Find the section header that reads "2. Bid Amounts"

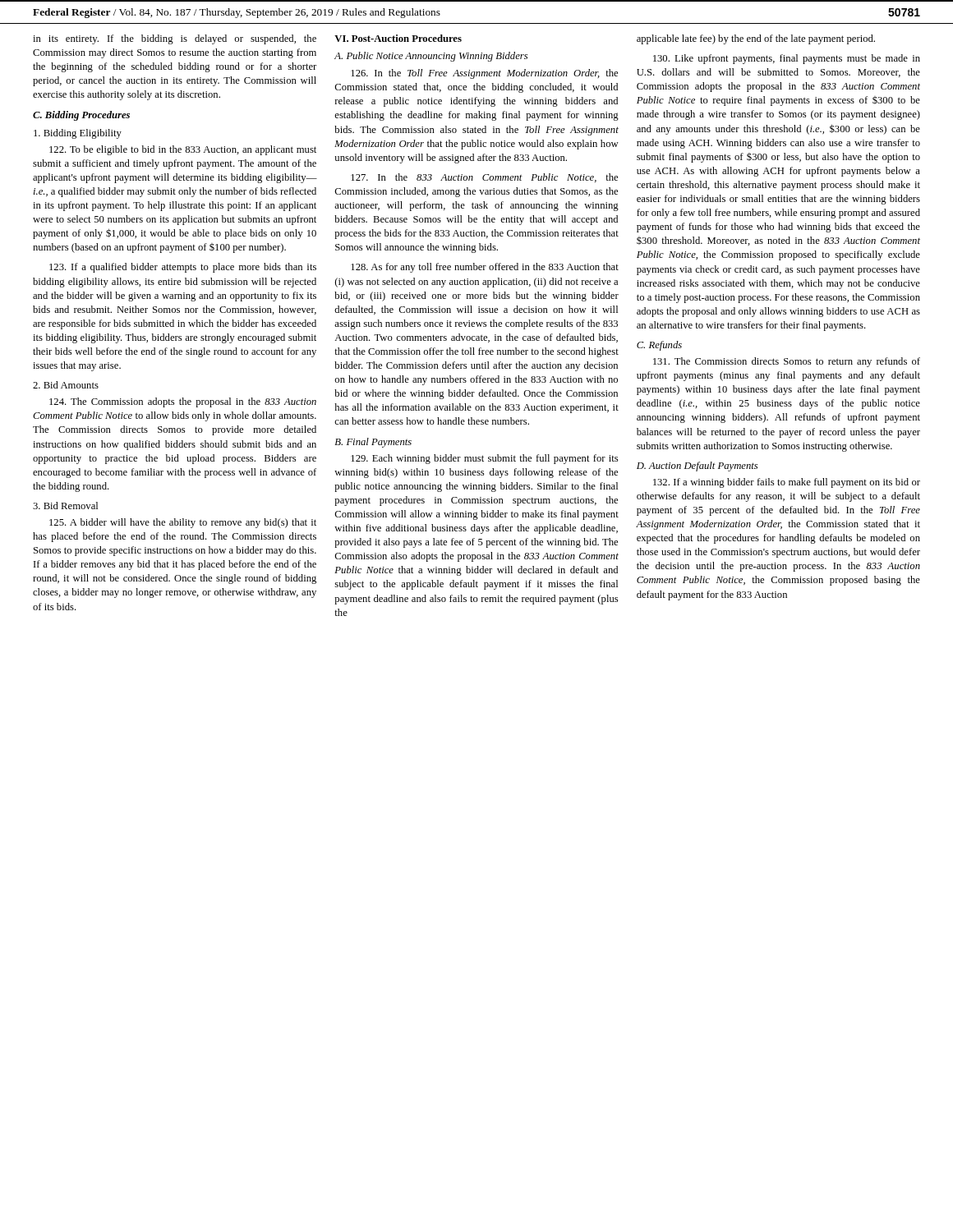pyautogui.click(x=66, y=385)
